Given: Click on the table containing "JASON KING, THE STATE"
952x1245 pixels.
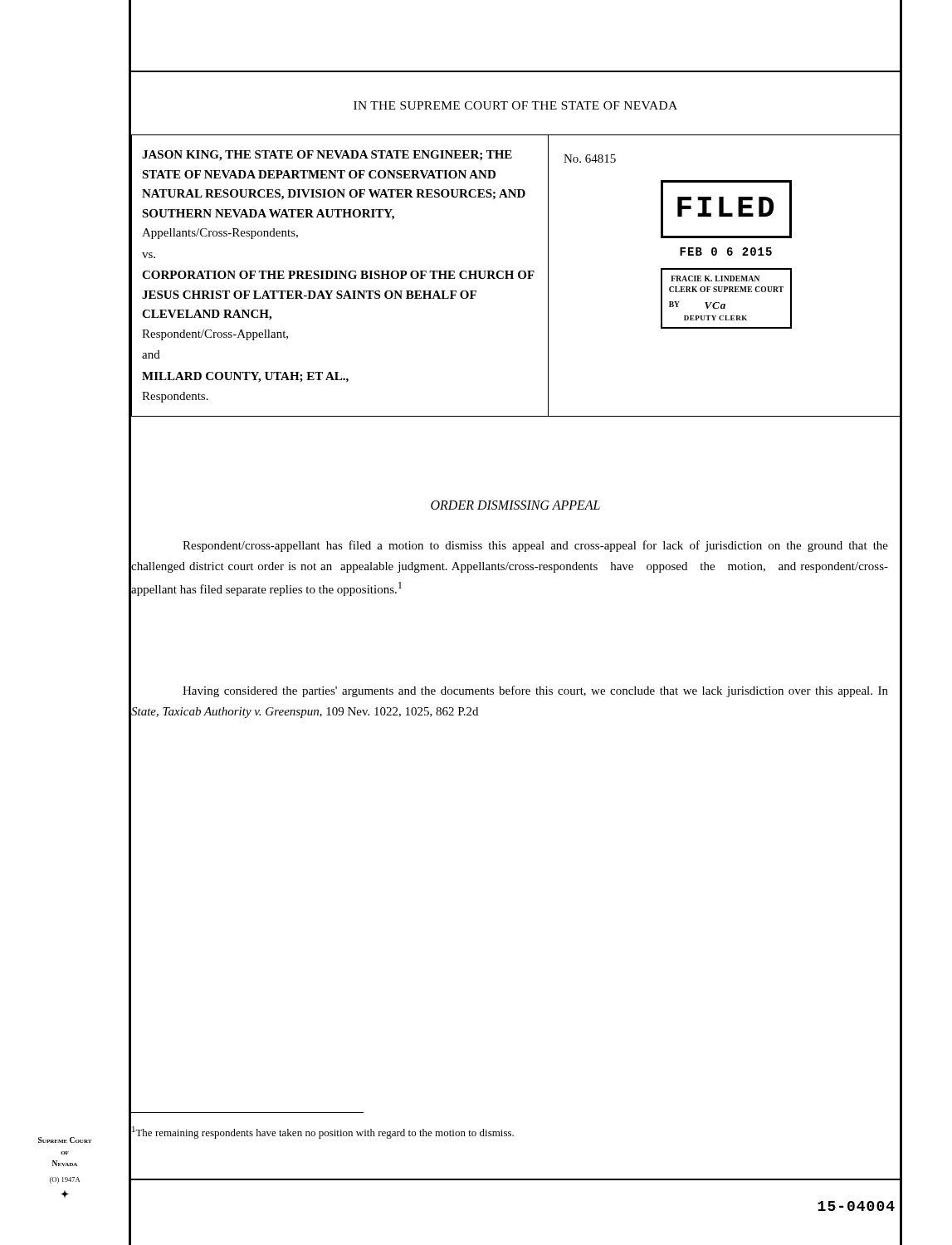Looking at the screenshot, I should (516, 276).
